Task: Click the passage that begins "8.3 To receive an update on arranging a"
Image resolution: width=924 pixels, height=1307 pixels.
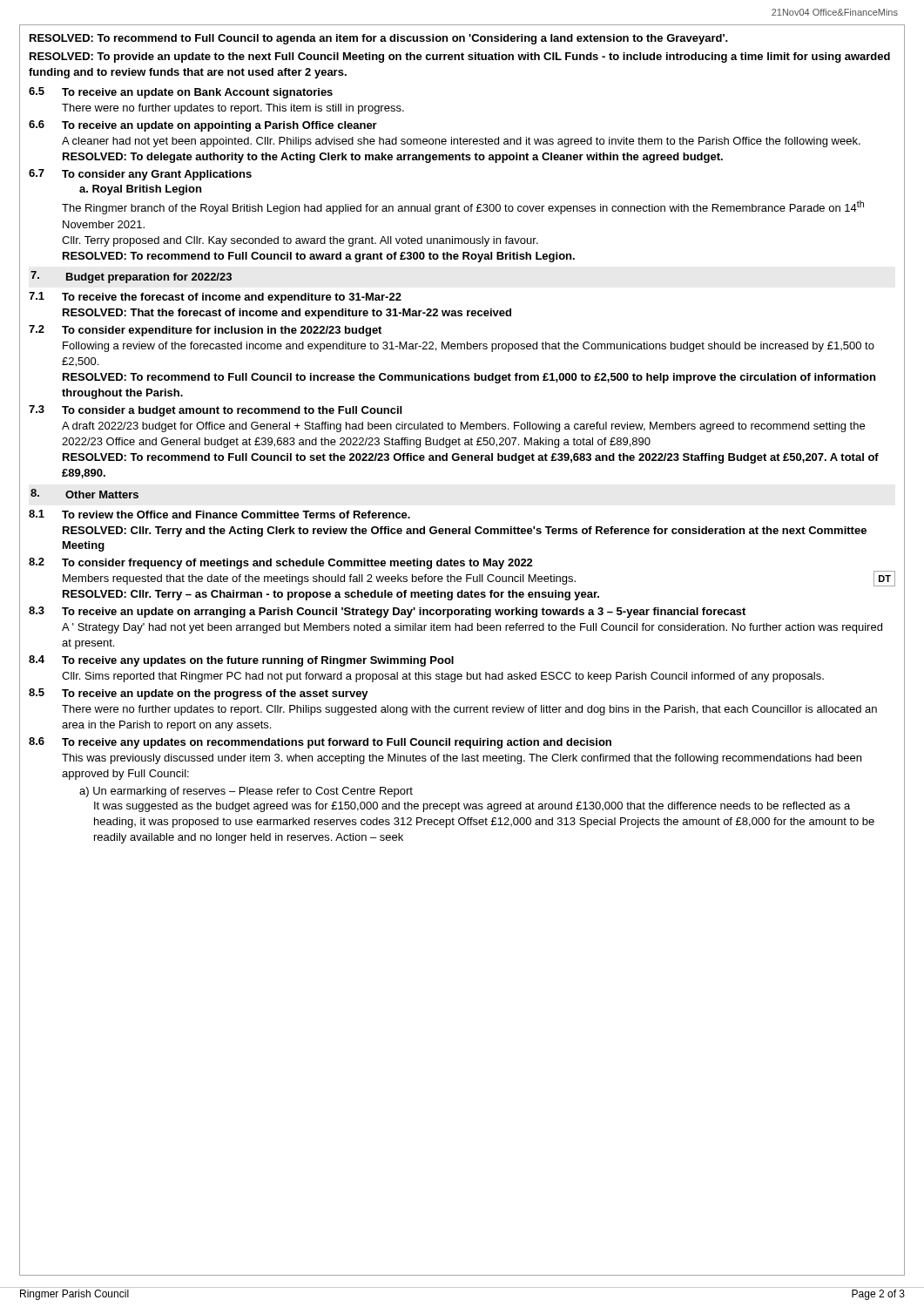Action: point(462,627)
